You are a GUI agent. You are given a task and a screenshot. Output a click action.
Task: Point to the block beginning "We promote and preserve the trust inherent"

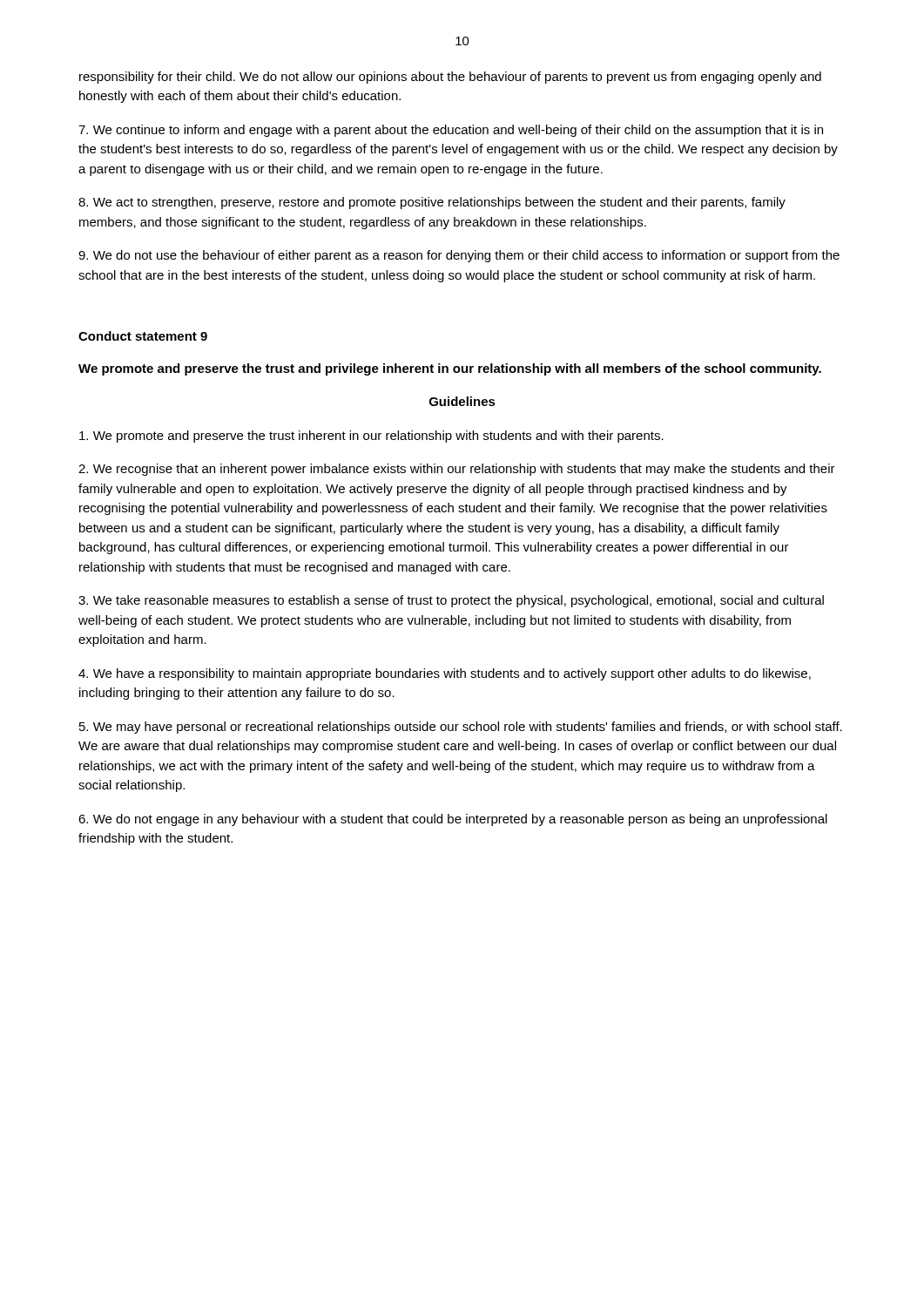[462, 435]
